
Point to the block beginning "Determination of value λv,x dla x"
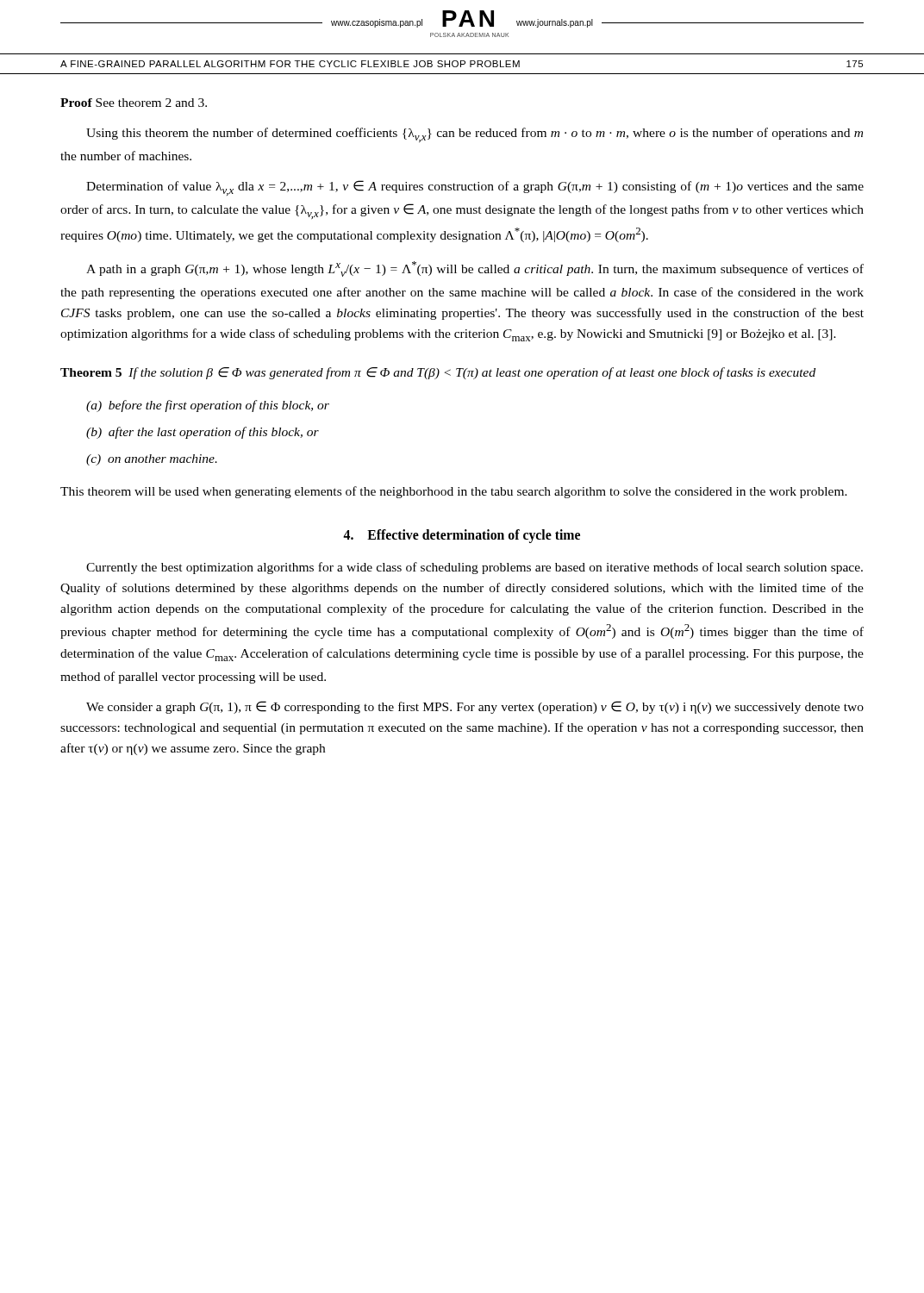(462, 211)
